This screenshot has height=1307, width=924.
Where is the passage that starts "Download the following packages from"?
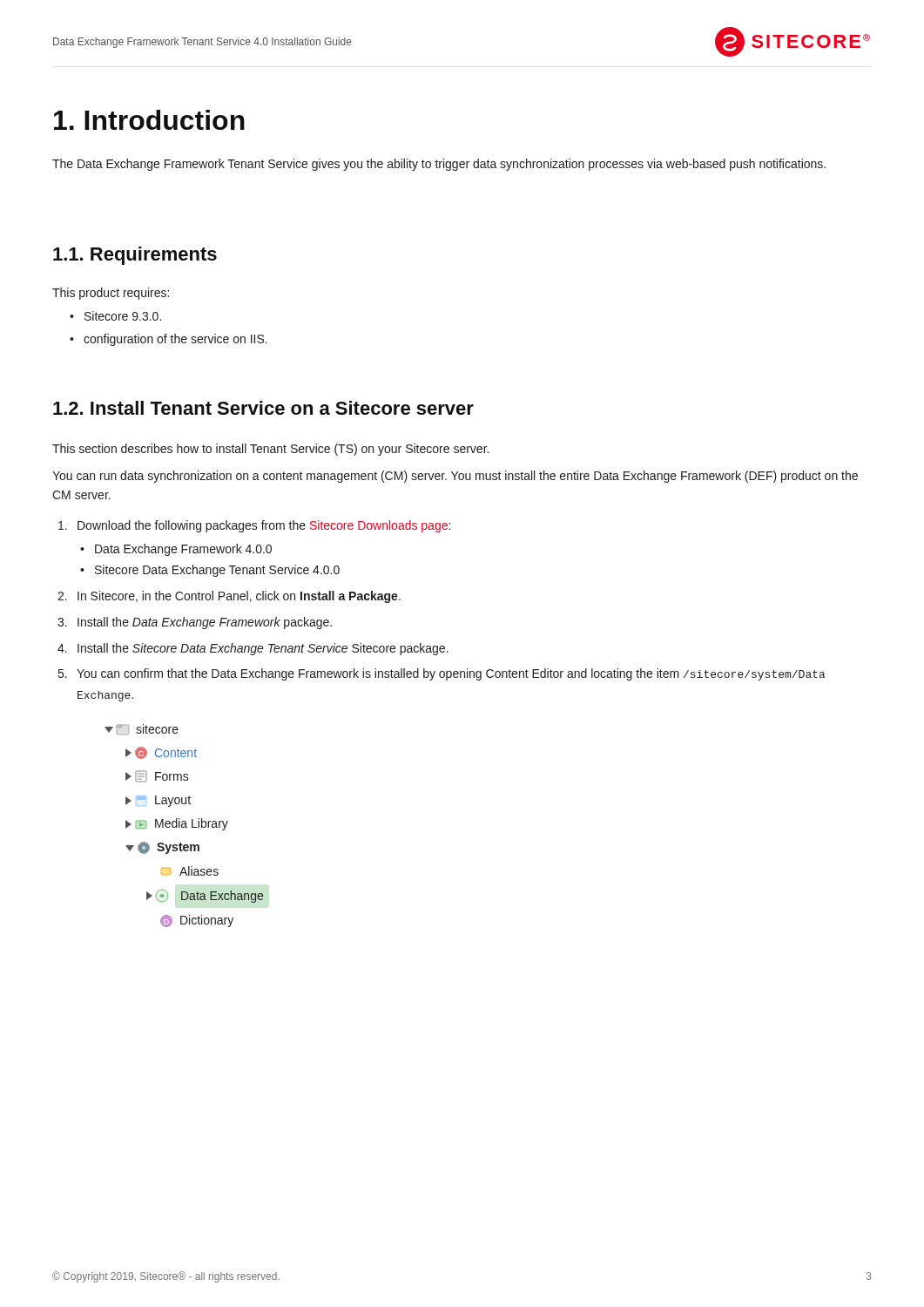[x=264, y=526]
